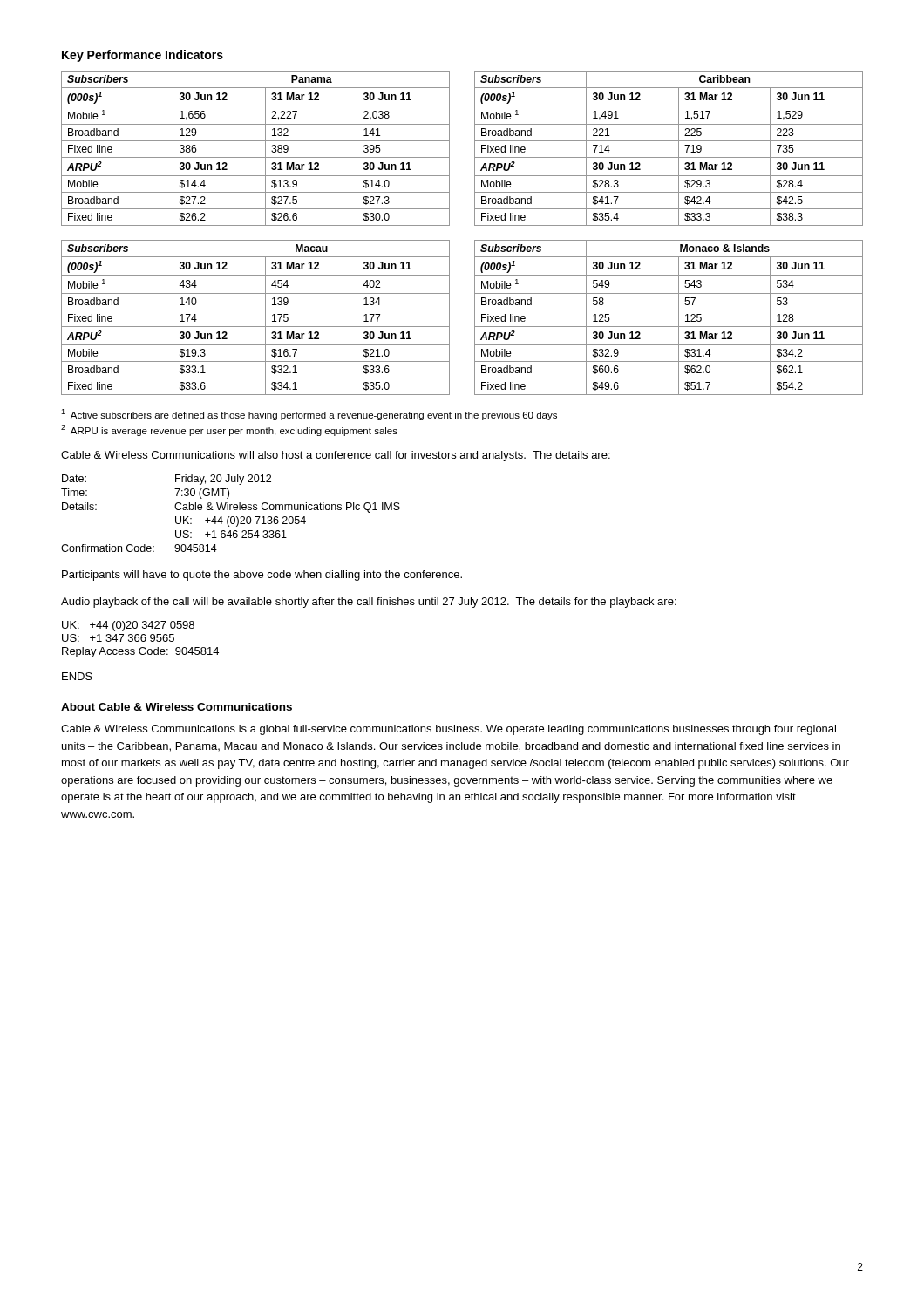Viewport: 924px width, 1308px height.
Task: Navigate to the region starting "2 ARPU is average revenue"
Action: [x=229, y=430]
